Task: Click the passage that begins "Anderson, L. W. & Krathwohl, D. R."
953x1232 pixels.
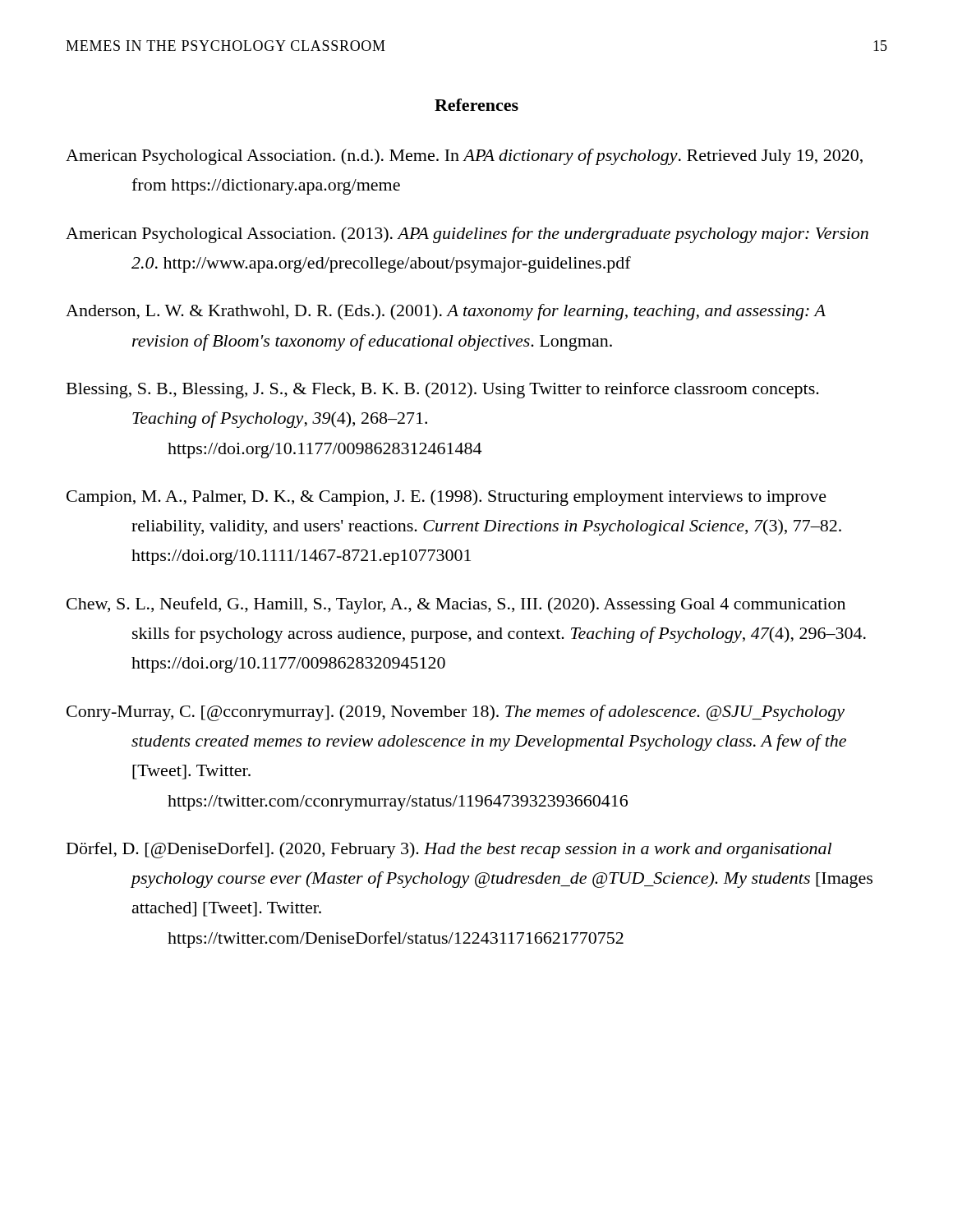Action: [446, 325]
